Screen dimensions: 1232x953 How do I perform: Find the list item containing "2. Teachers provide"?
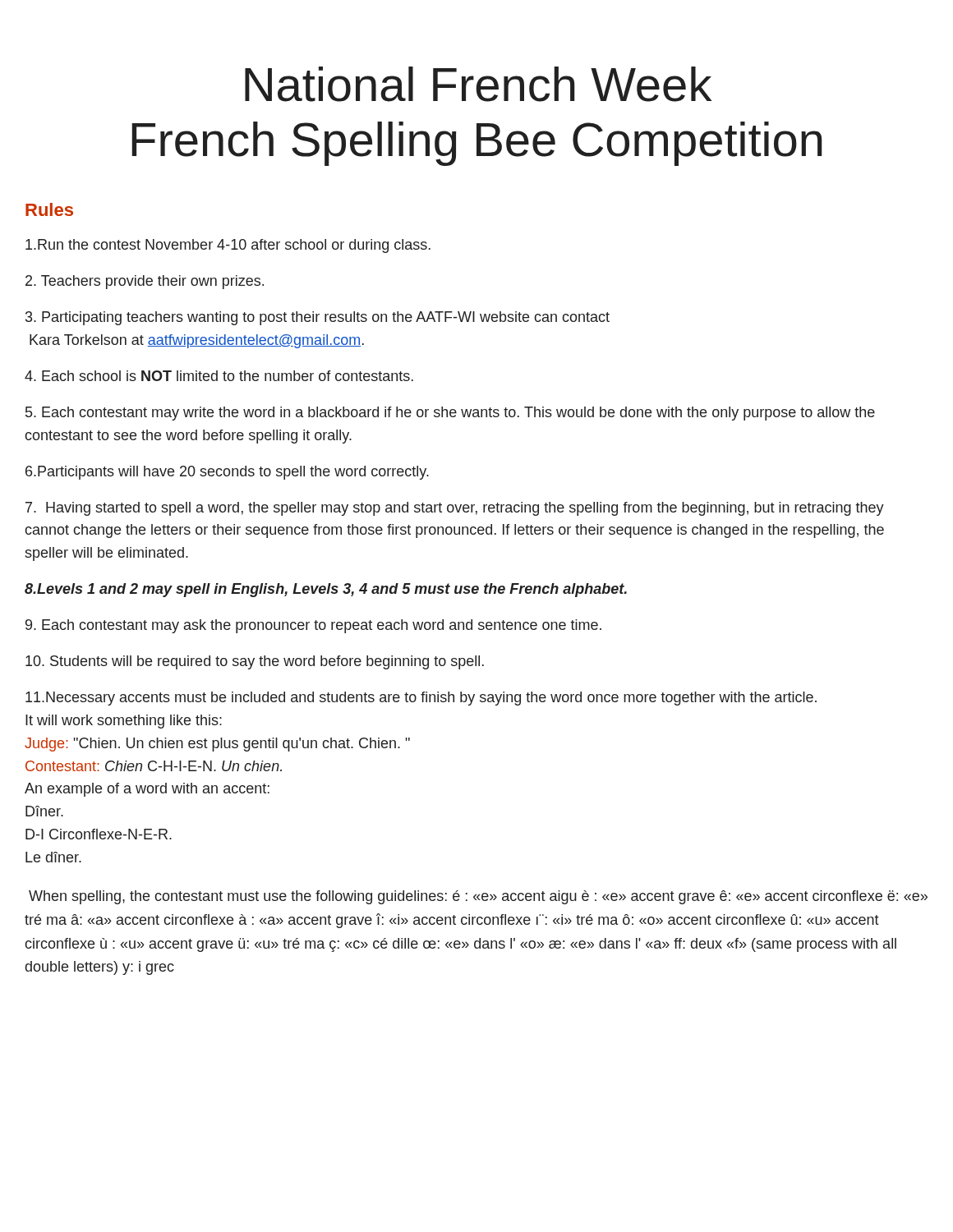145,281
